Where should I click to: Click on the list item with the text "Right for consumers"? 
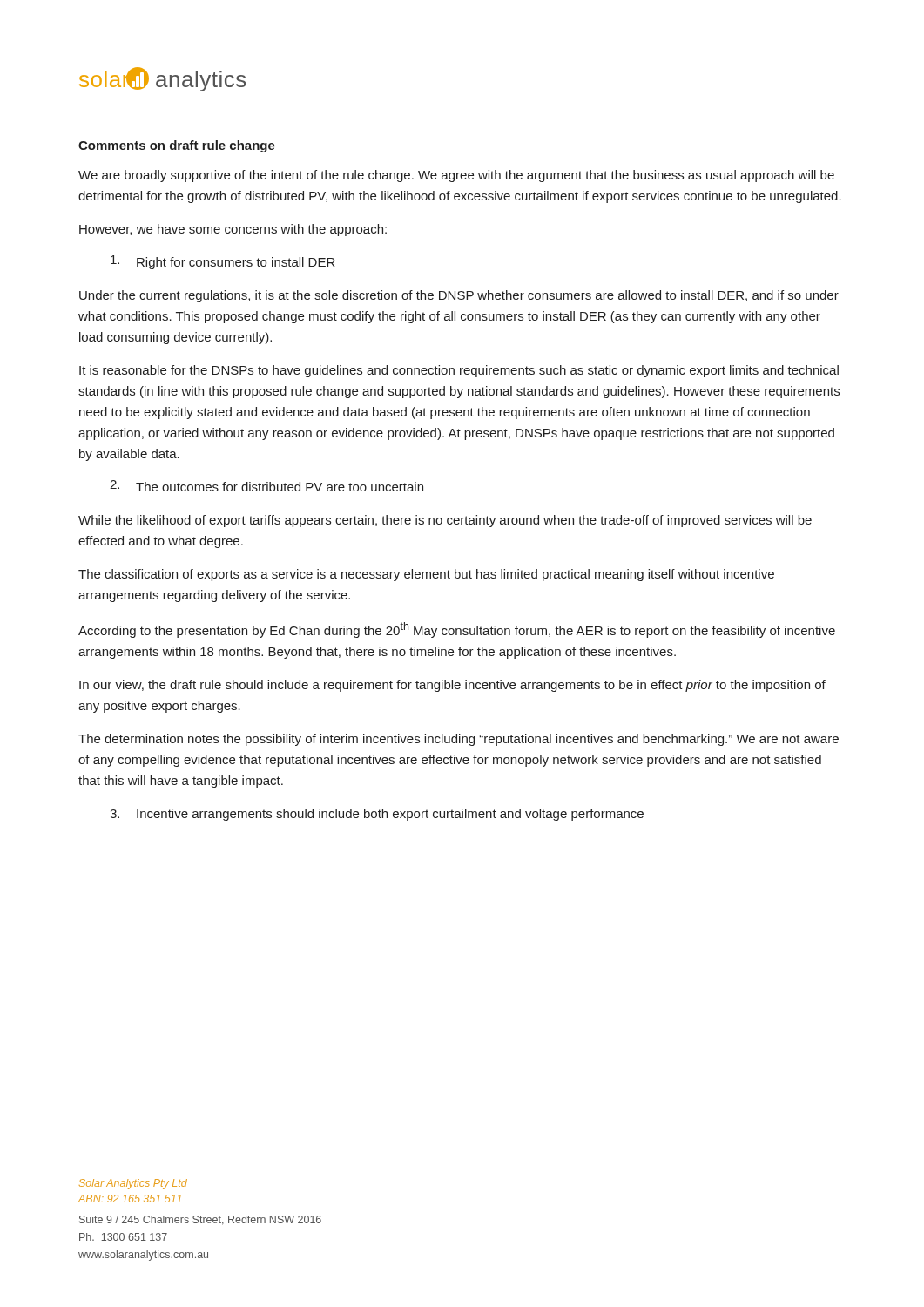[x=223, y=262]
